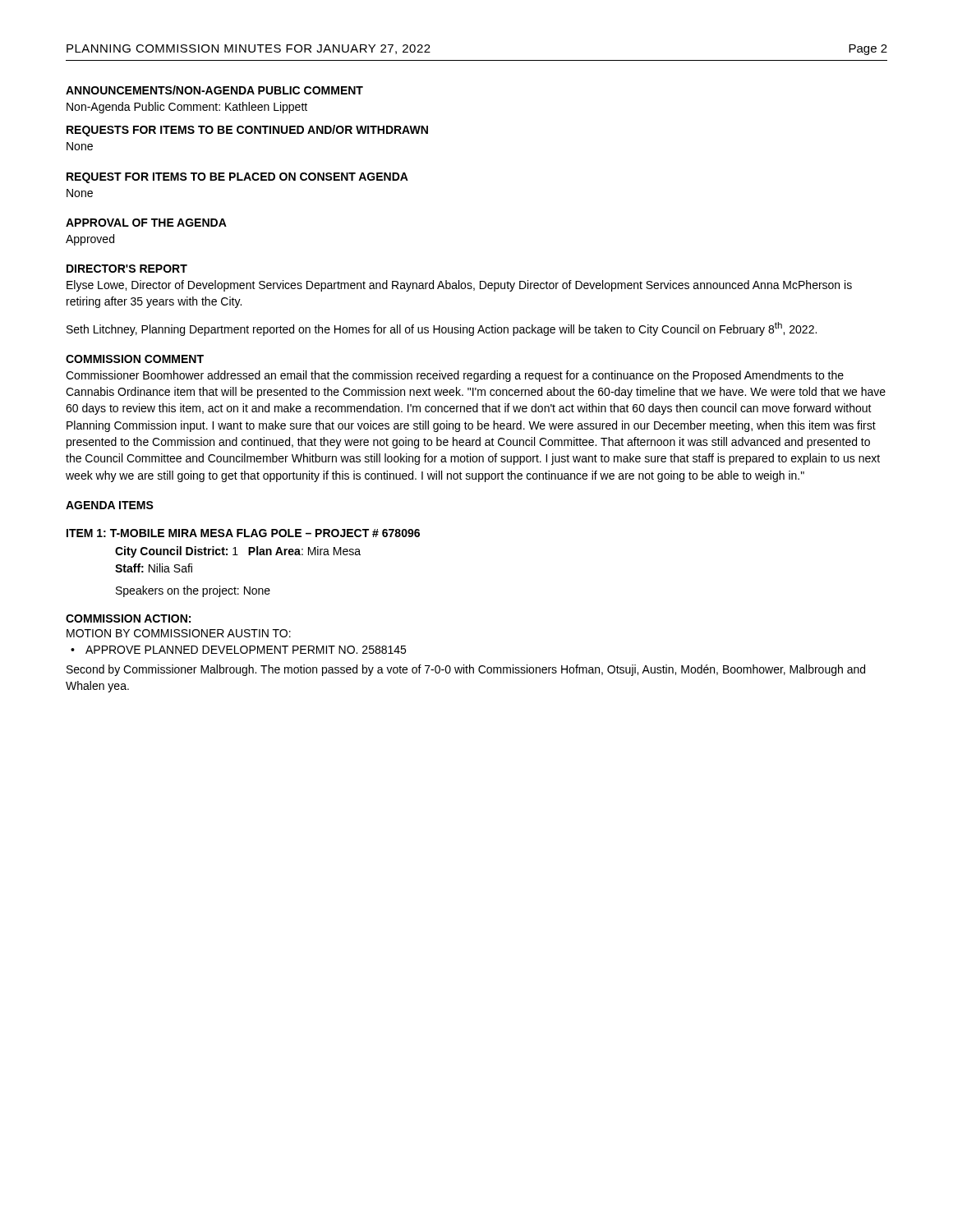The image size is (953, 1232).
Task: Navigate to the block starting "• APPROVE PLANNED DEVELOPMENT PERMIT NO. 2588145"
Action: click(x=246, y=650)
